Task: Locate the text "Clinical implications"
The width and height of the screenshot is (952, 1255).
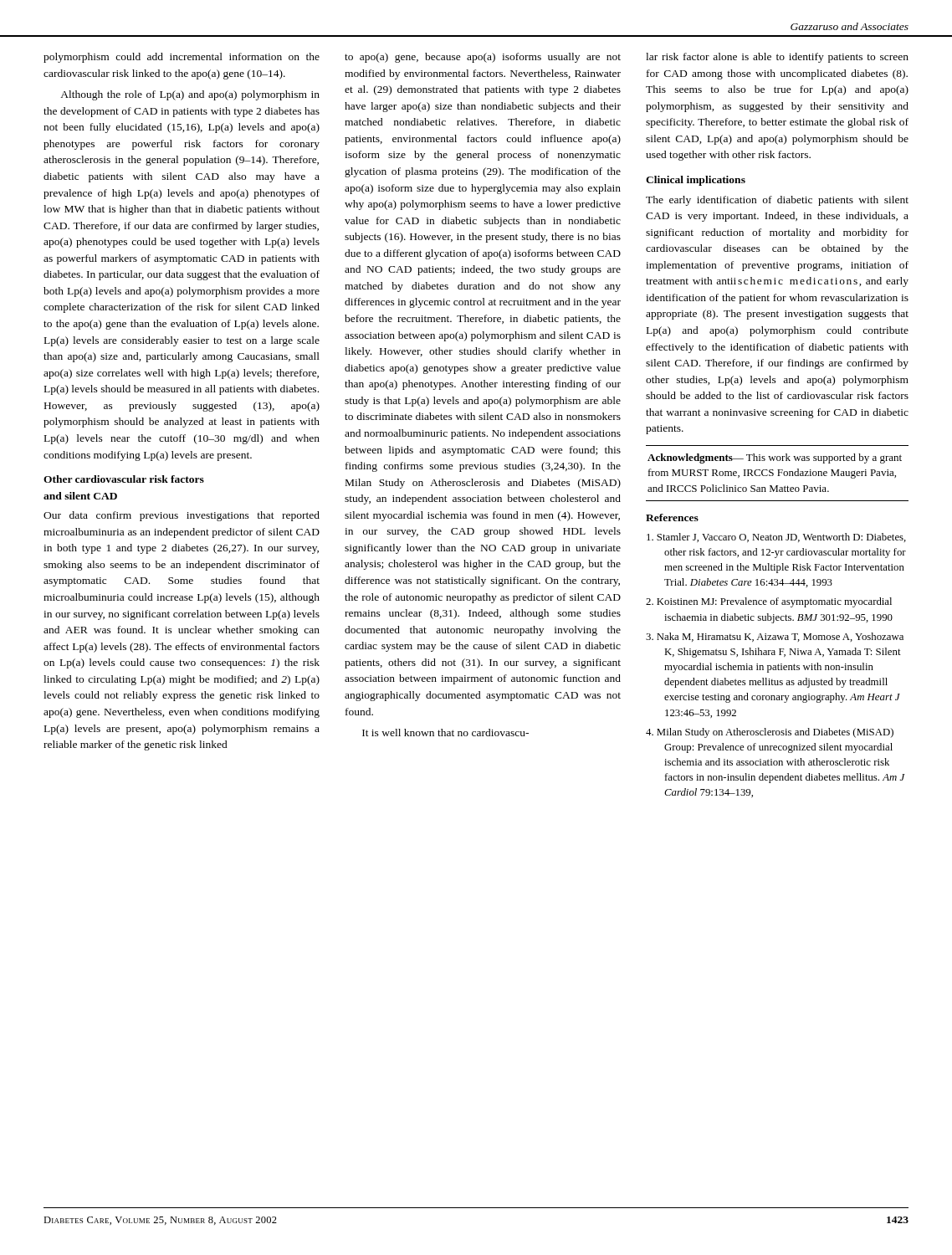Action: click(696, 179)
